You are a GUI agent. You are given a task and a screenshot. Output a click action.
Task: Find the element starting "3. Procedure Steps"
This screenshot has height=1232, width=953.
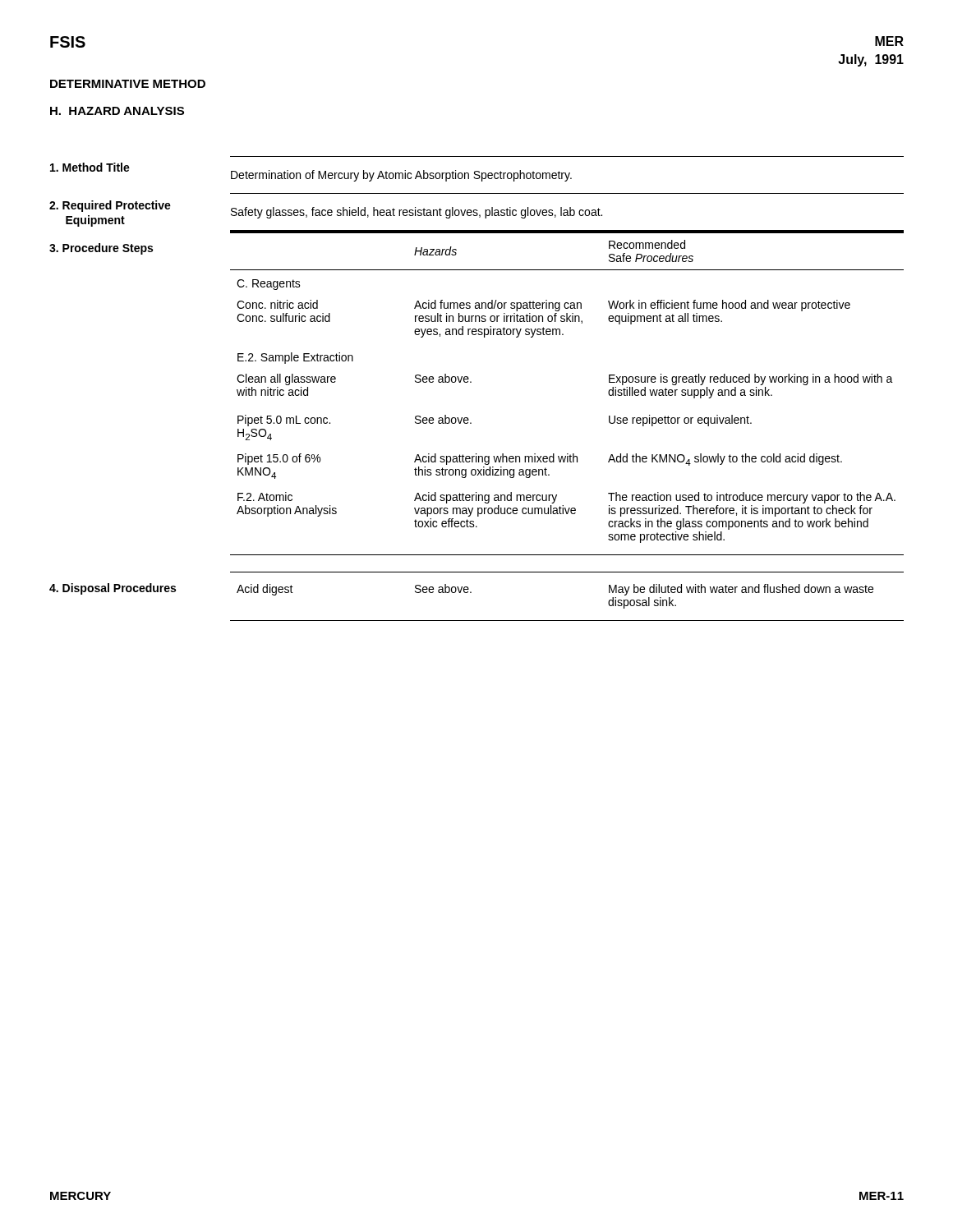click(x=101, y=248)
